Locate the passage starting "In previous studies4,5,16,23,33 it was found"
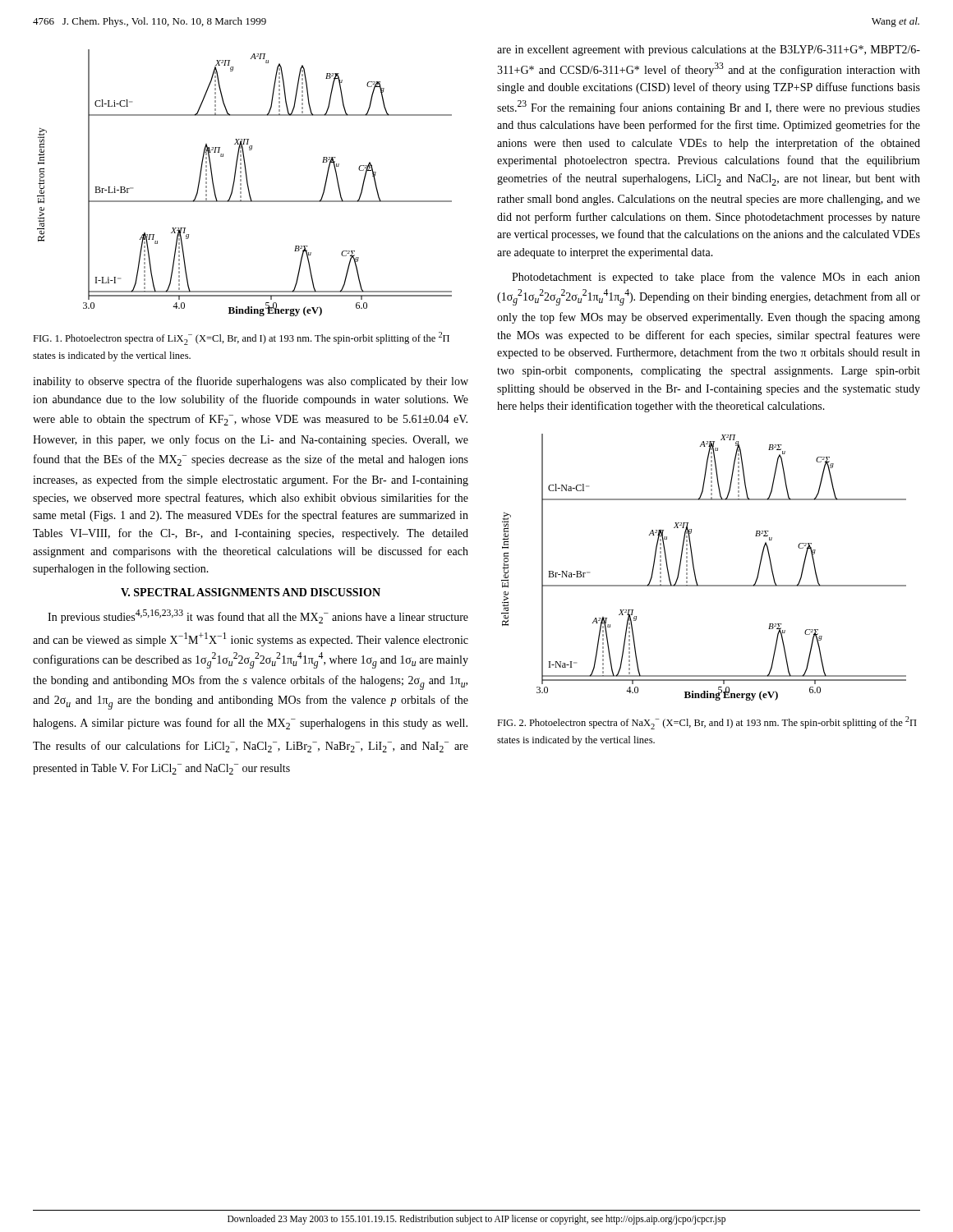 tap(251, 693)
